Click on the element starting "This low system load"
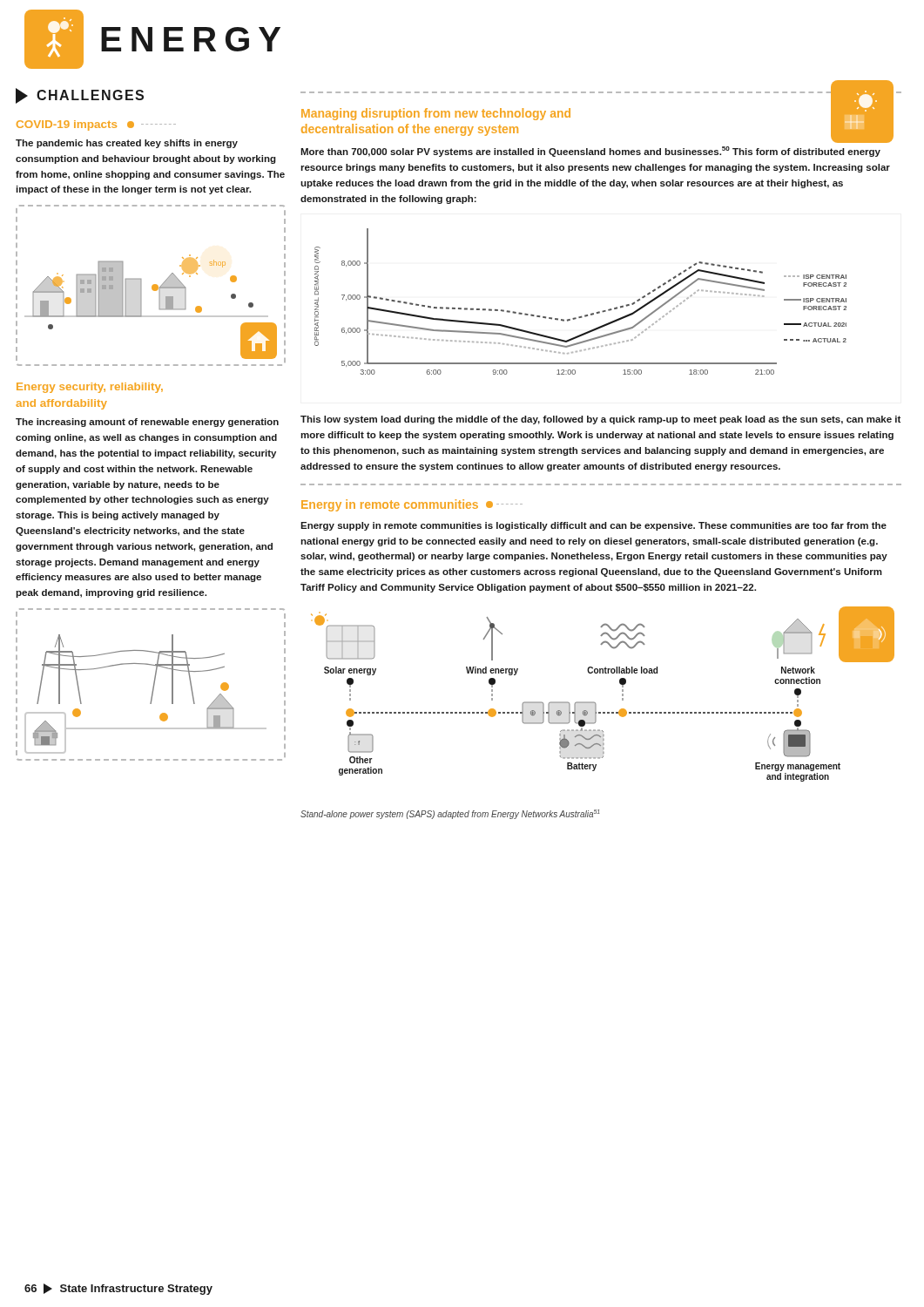Viewport: 924px width, 1307px height. pyautogui.click(x=601, y=443)
